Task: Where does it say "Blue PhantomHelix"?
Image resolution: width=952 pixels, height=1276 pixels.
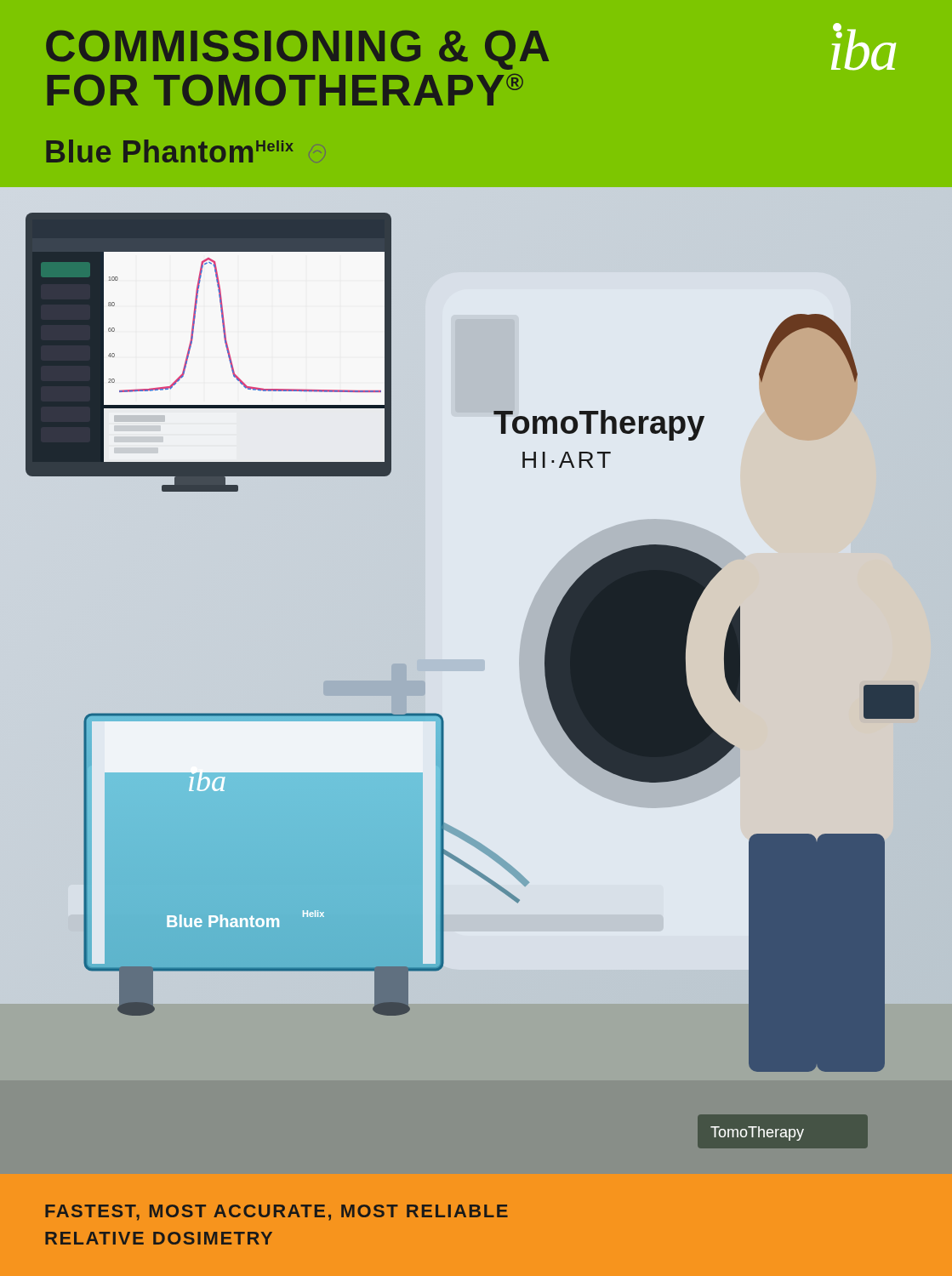Action: pyautogui.click(x=187, y=152)
